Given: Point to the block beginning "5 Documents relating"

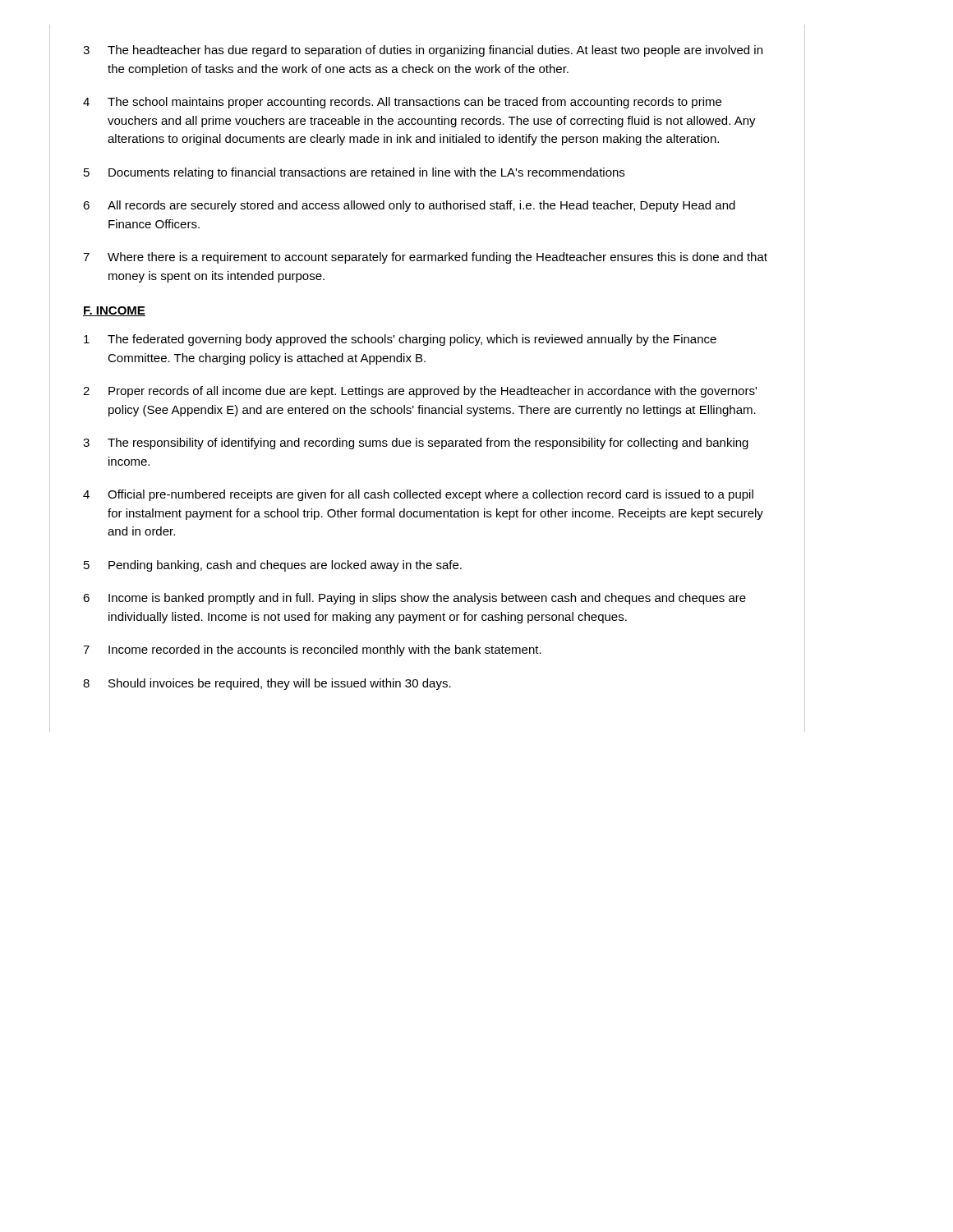Looking at the screenshot, I should point(427,172).
